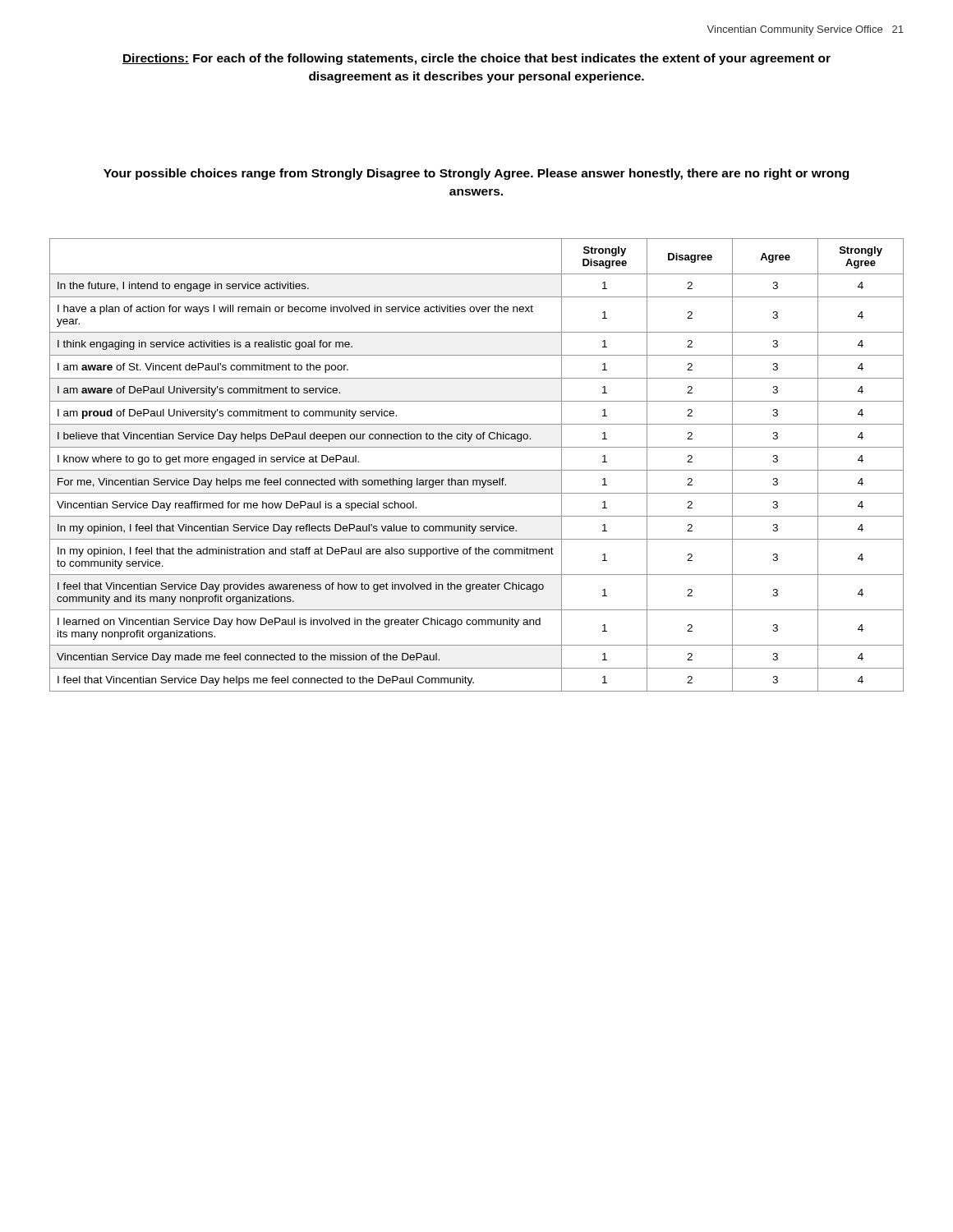
Task: Locate the table
Action: (x=476, y=465)
